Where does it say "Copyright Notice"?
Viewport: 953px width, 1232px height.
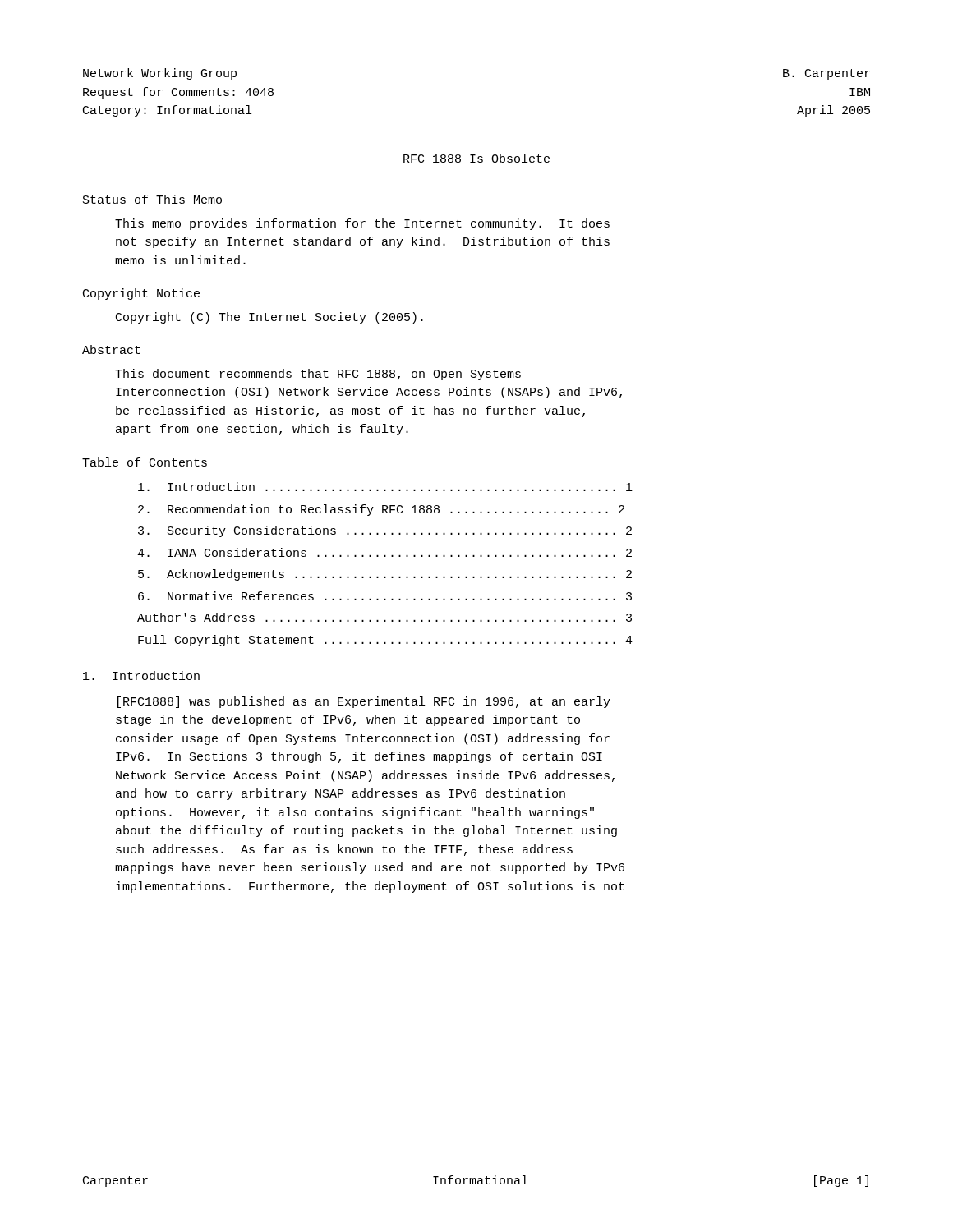tap(141, 294)
